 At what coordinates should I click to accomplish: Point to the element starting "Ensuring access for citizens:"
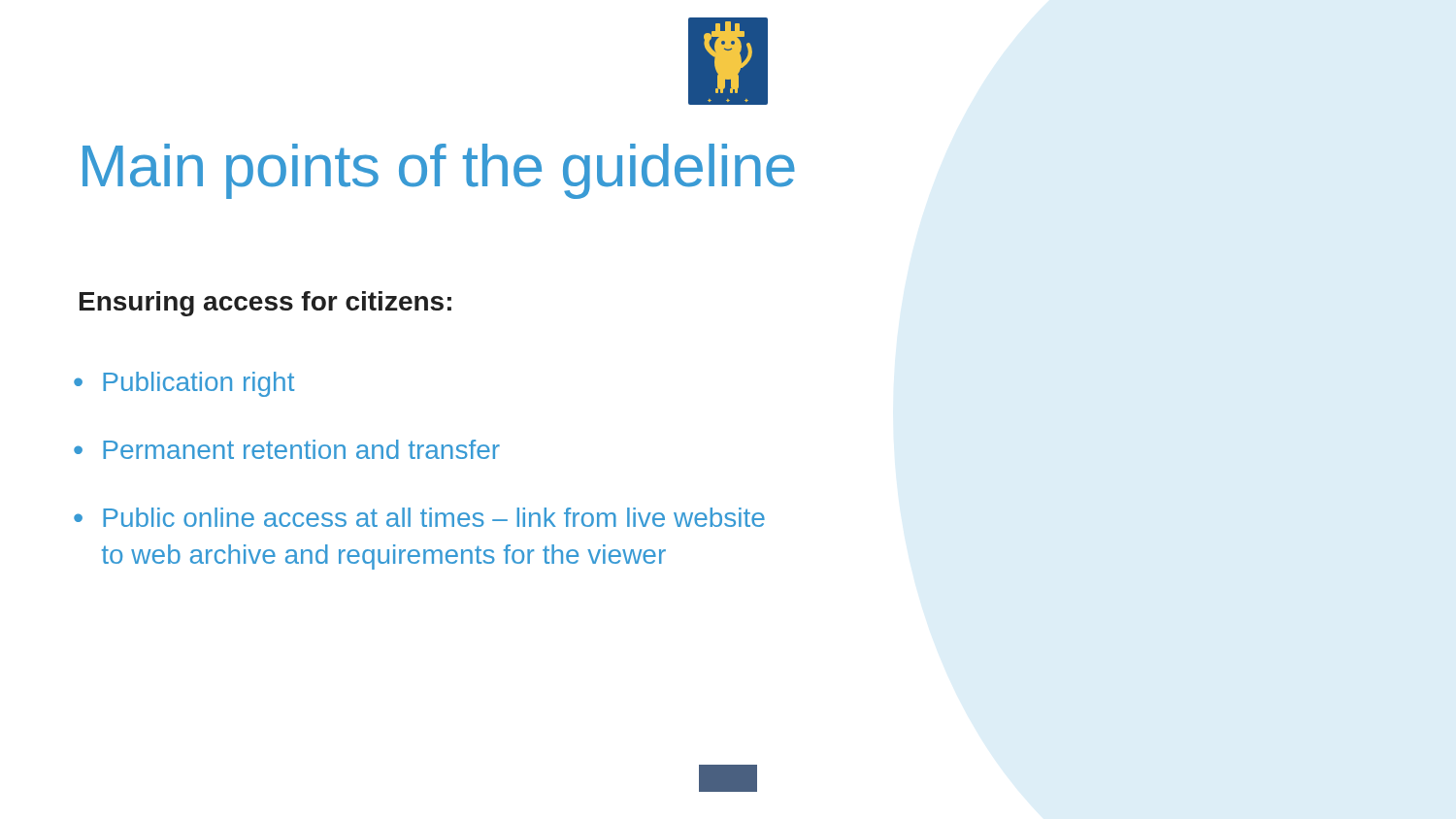(x=266, y=301)
